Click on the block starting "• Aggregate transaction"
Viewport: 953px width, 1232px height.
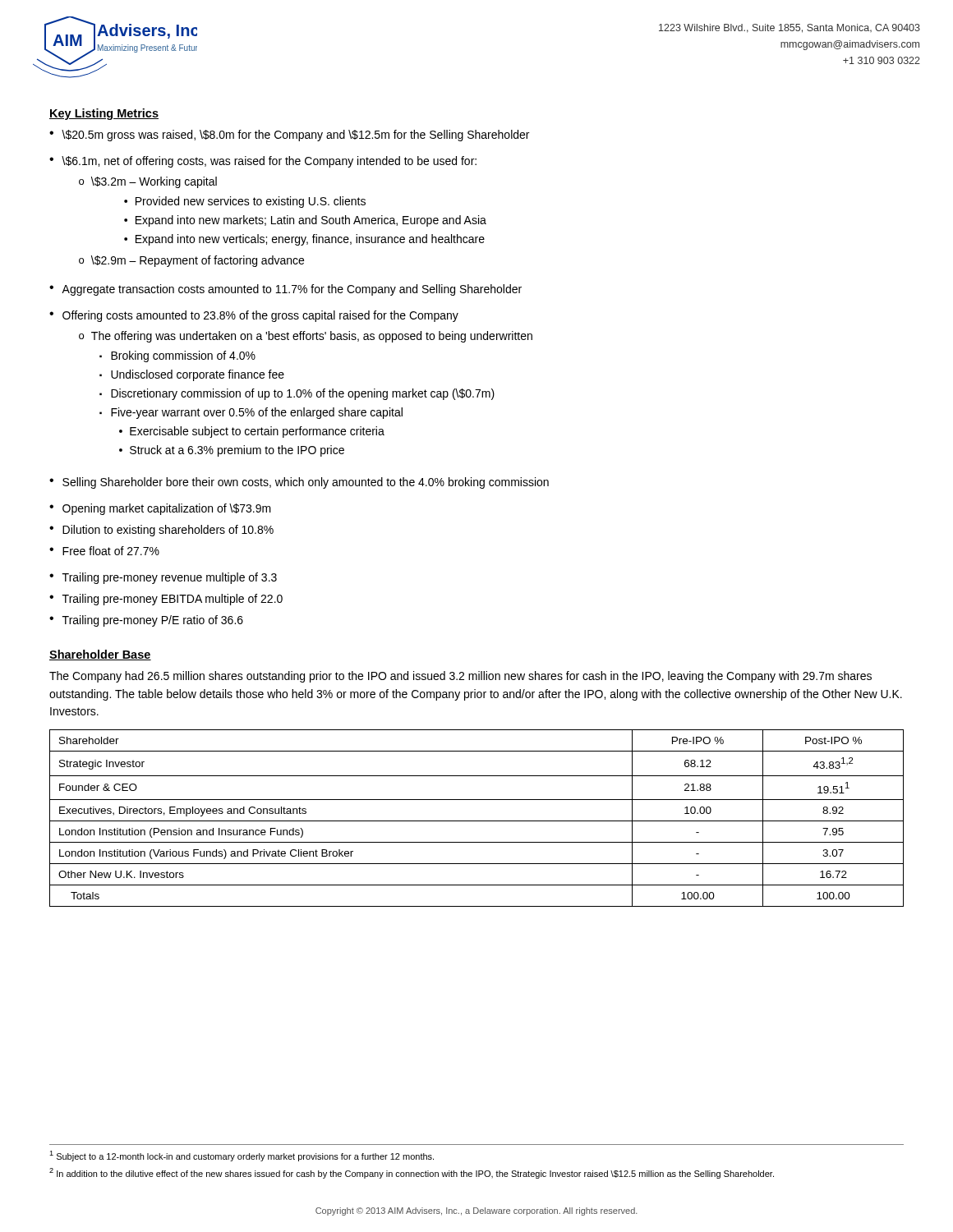tap(476, 290)
